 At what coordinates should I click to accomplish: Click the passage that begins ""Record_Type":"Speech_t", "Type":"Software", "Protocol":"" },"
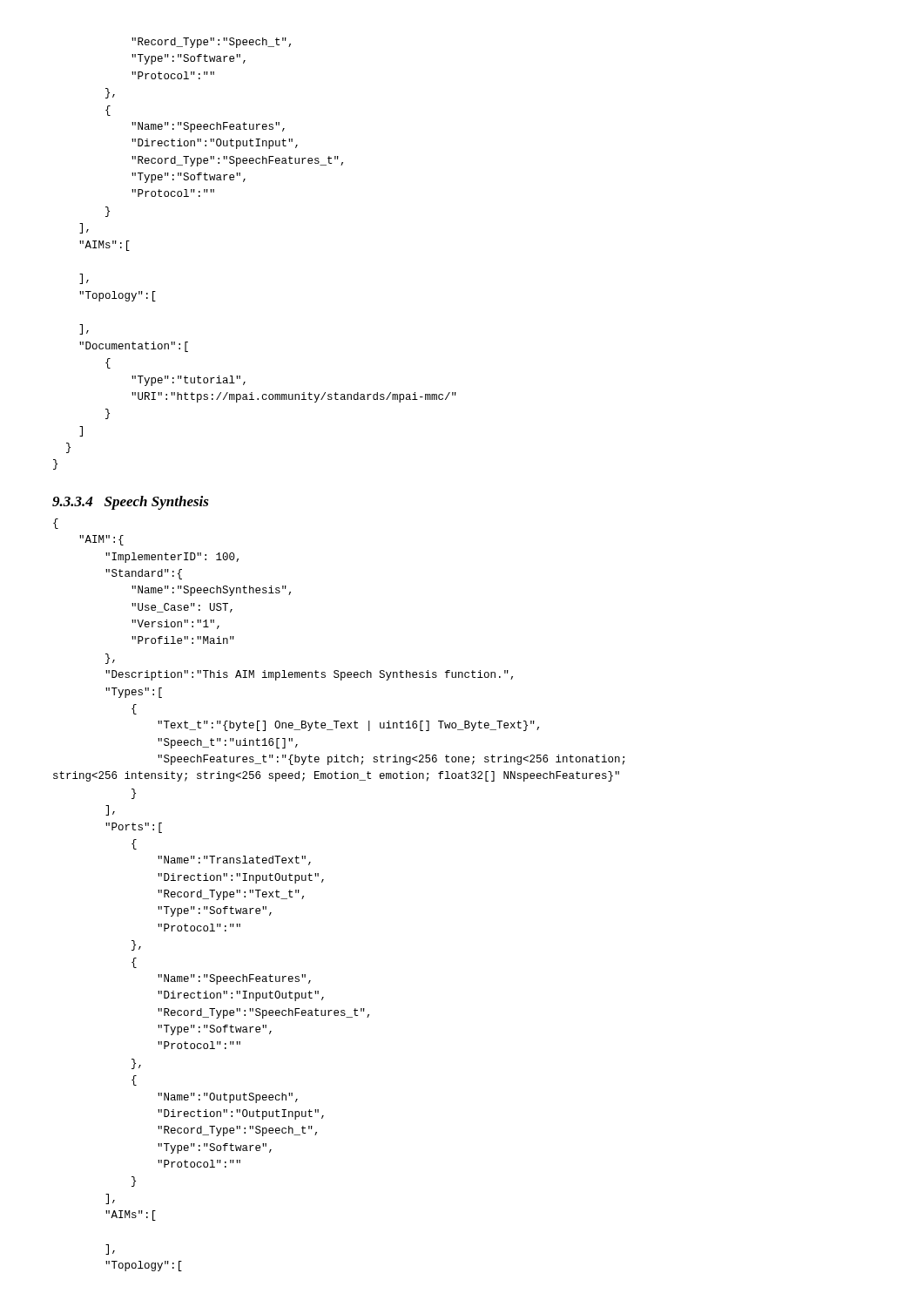click(211, 43)
